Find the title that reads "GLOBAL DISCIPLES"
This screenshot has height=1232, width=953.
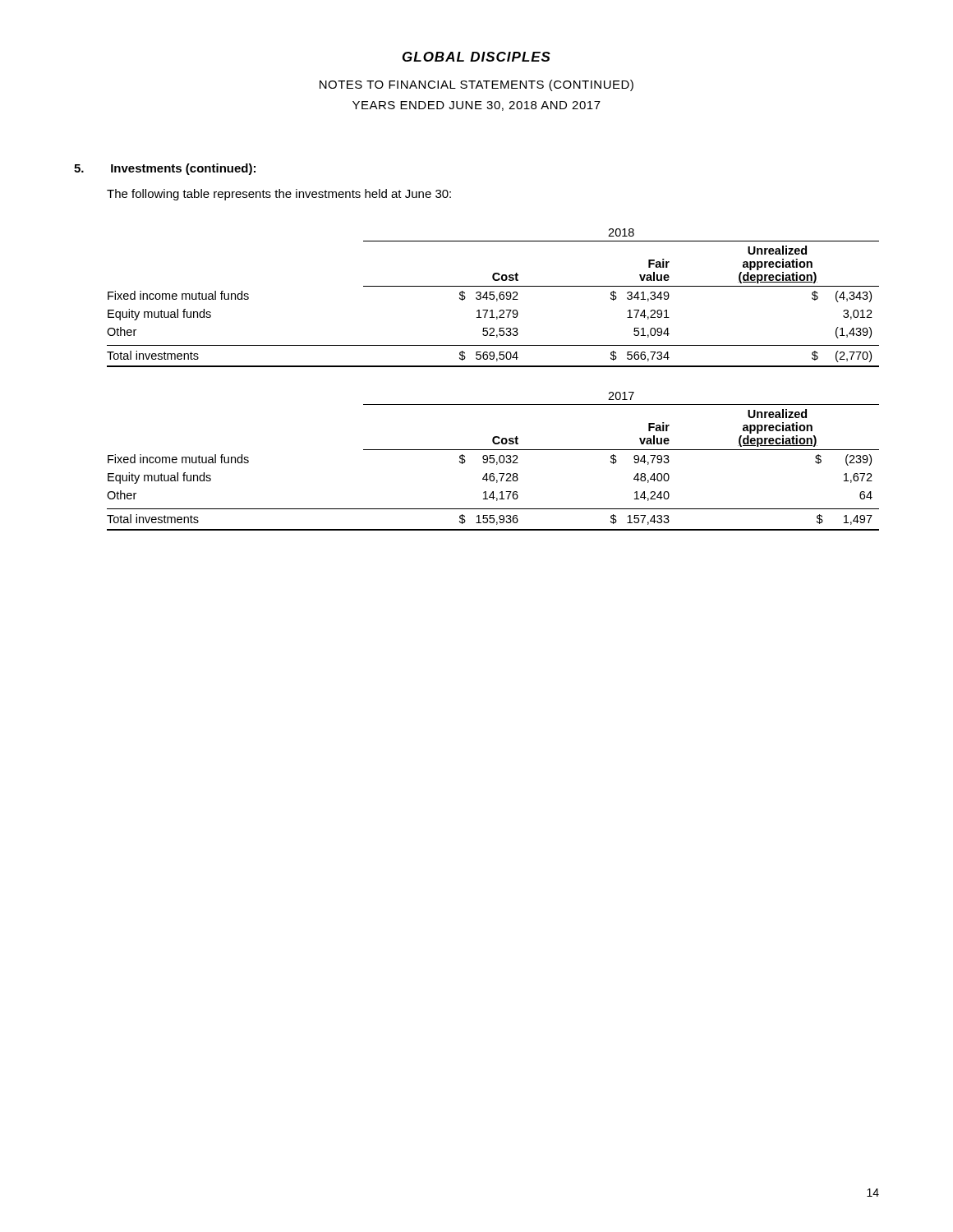(x=476, y=57)
